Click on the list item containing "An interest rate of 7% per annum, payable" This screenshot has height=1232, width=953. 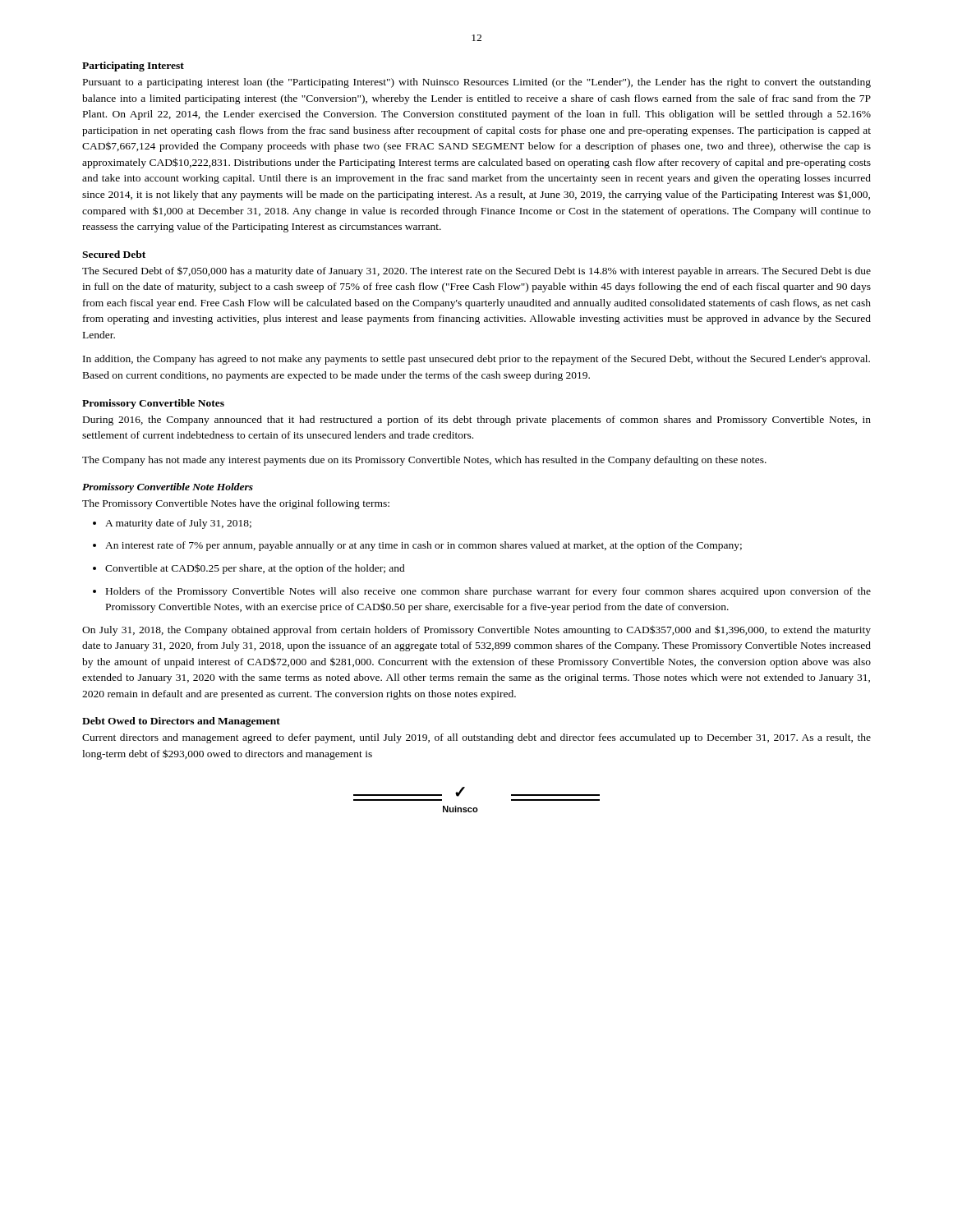pos(476,545)
